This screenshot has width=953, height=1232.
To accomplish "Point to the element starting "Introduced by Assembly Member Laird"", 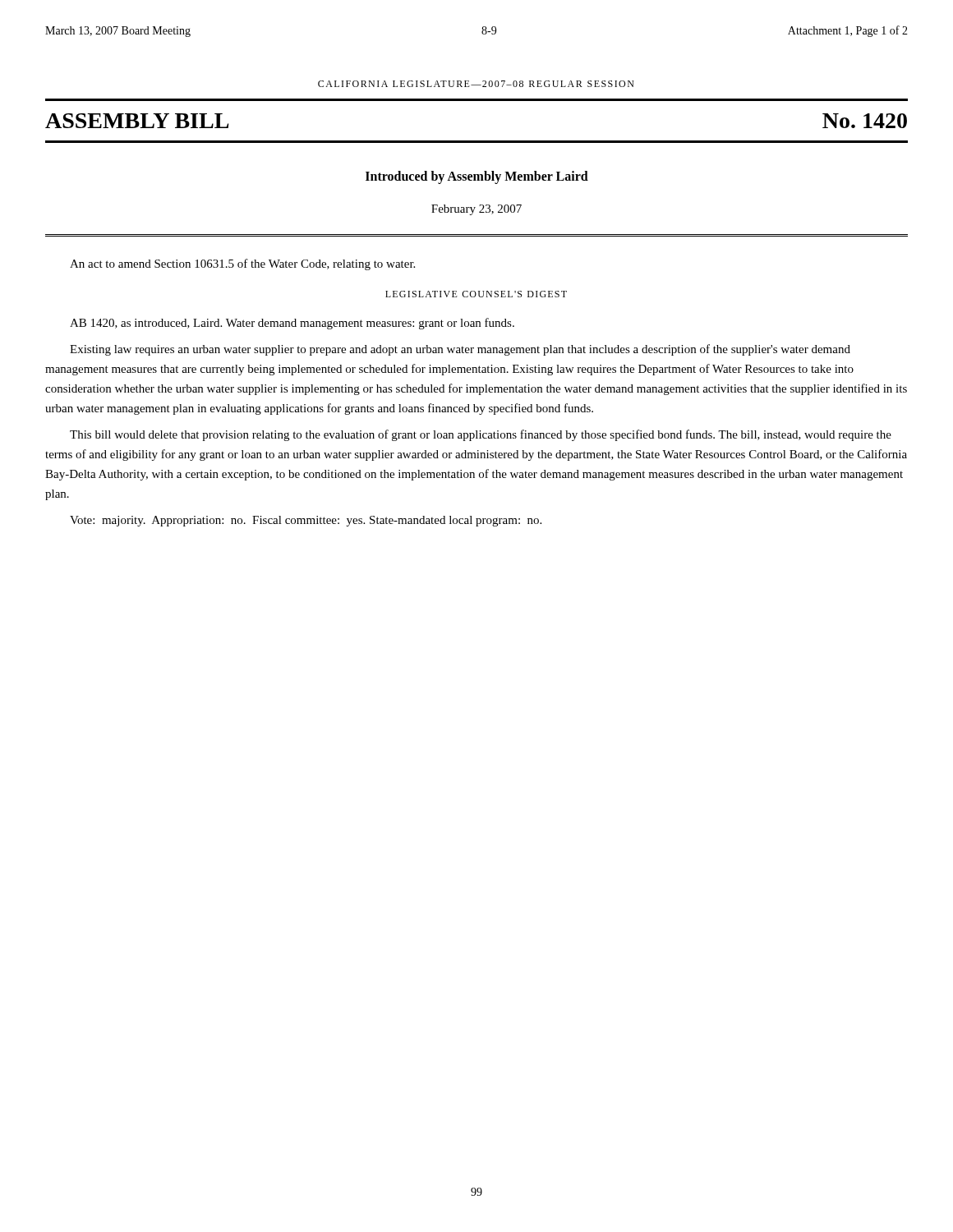I will tap(476, 176).
